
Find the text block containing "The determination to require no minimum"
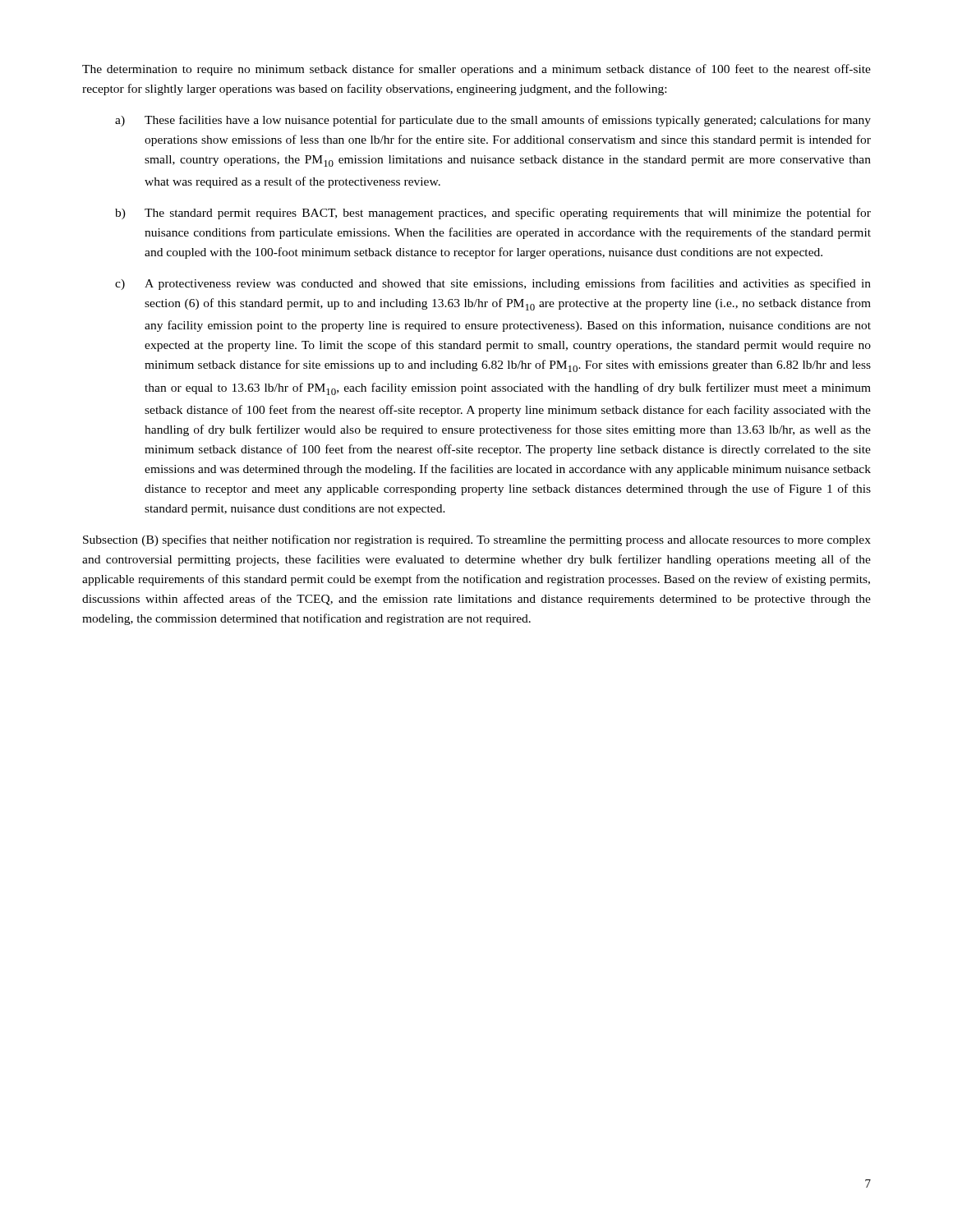(476, 78)
